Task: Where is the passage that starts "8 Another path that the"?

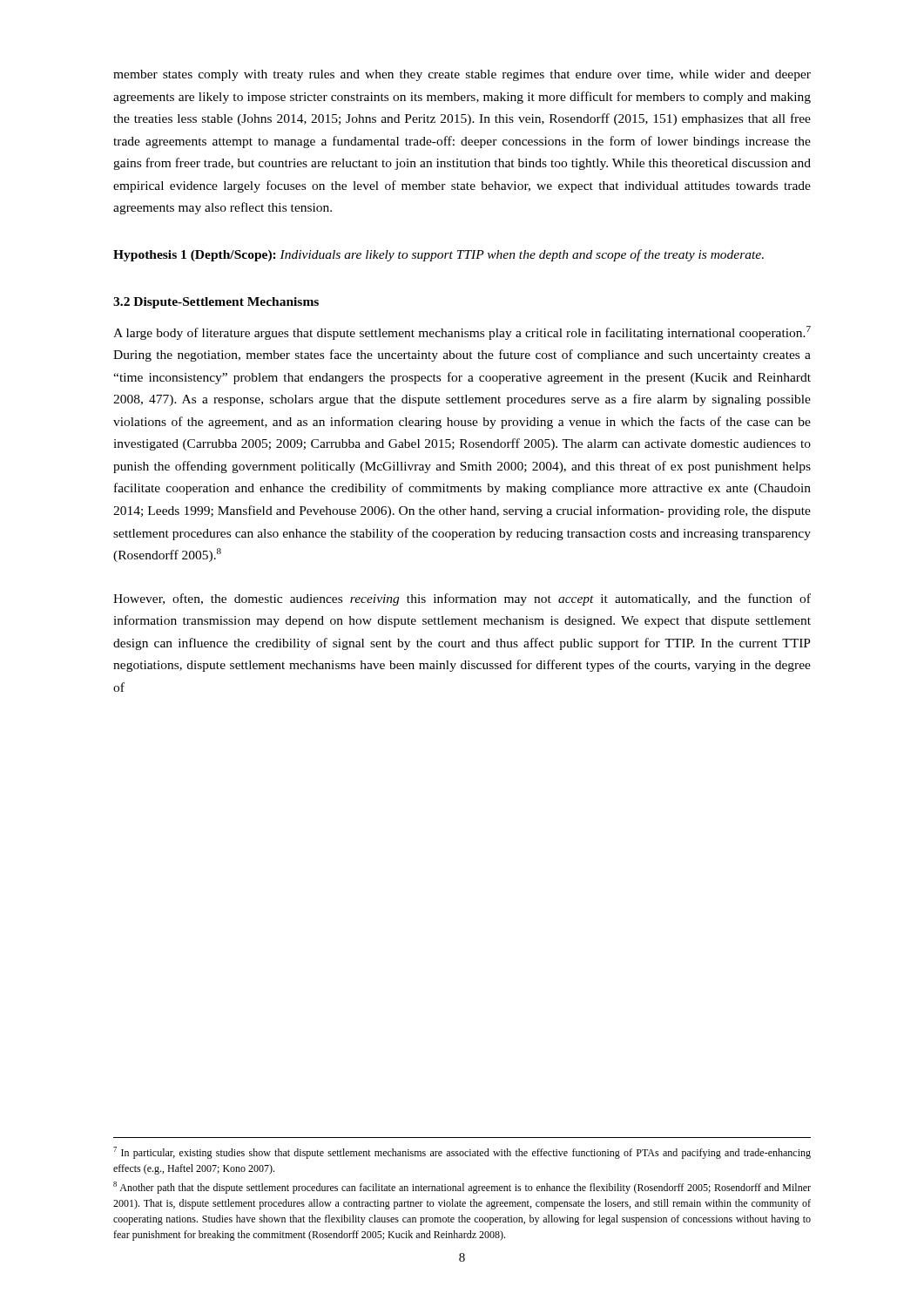Action: point(462,1211)
